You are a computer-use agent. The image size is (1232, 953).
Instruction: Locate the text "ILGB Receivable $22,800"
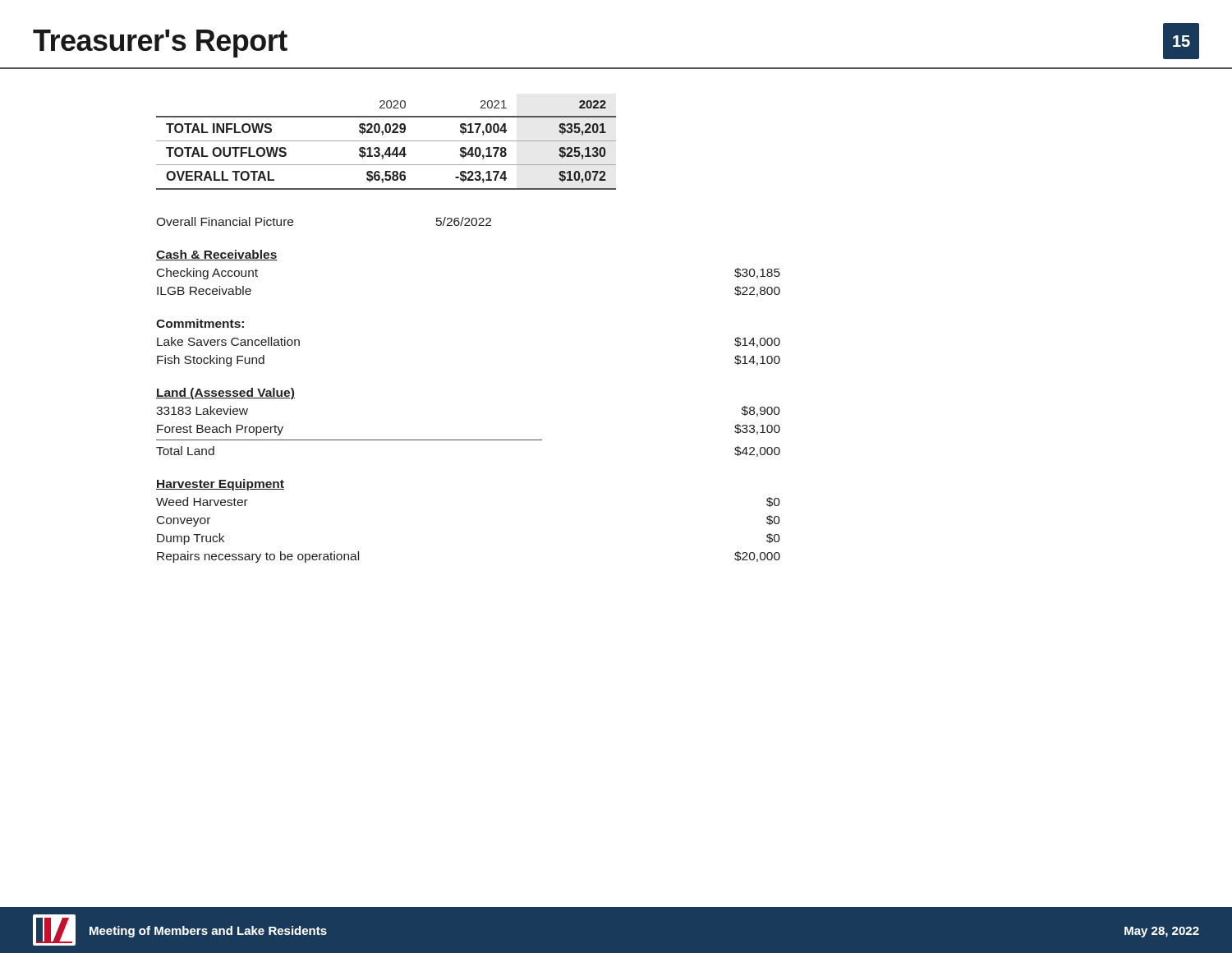point(201,291)
